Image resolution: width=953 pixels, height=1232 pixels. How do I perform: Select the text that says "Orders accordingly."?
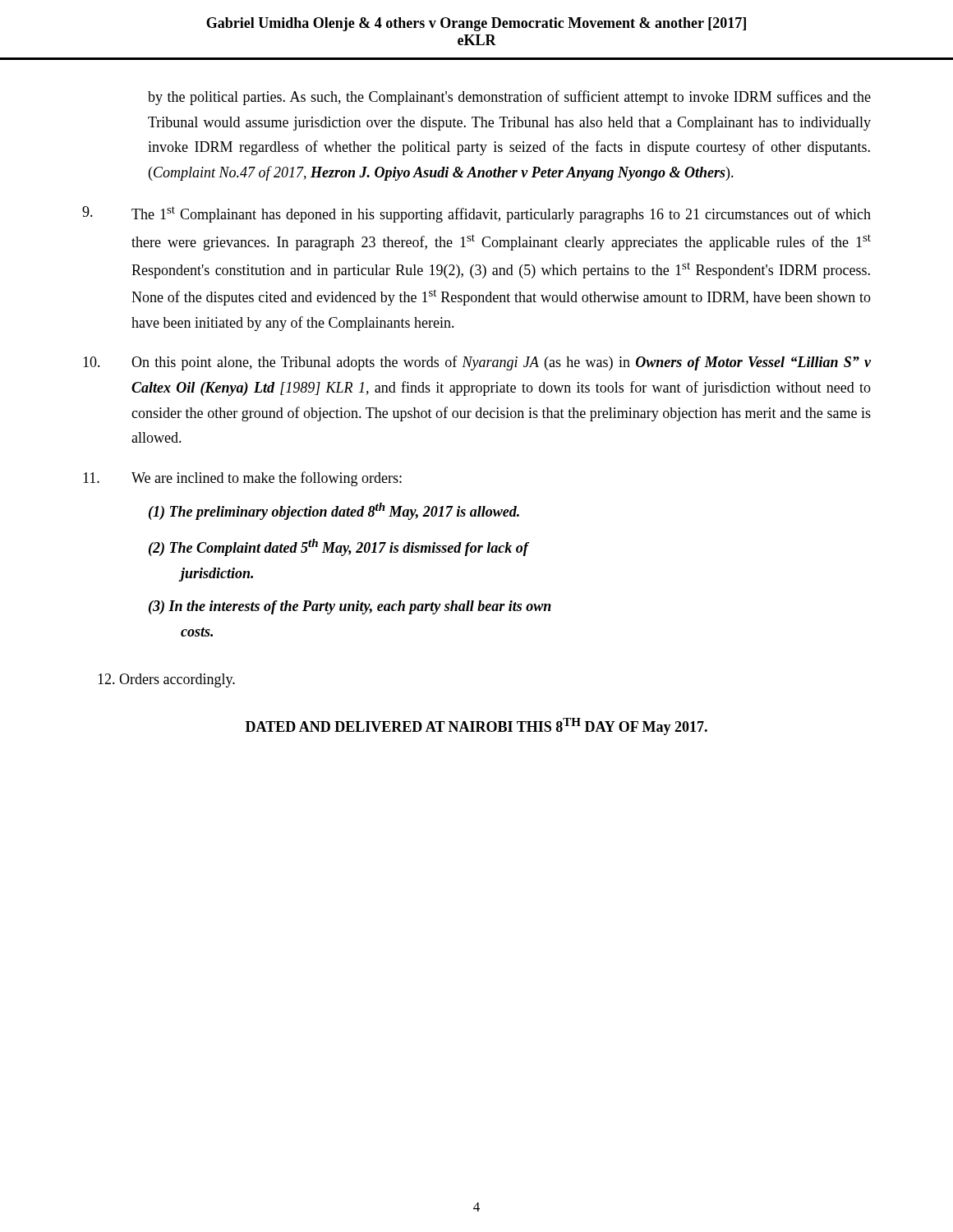click(159, 680)
